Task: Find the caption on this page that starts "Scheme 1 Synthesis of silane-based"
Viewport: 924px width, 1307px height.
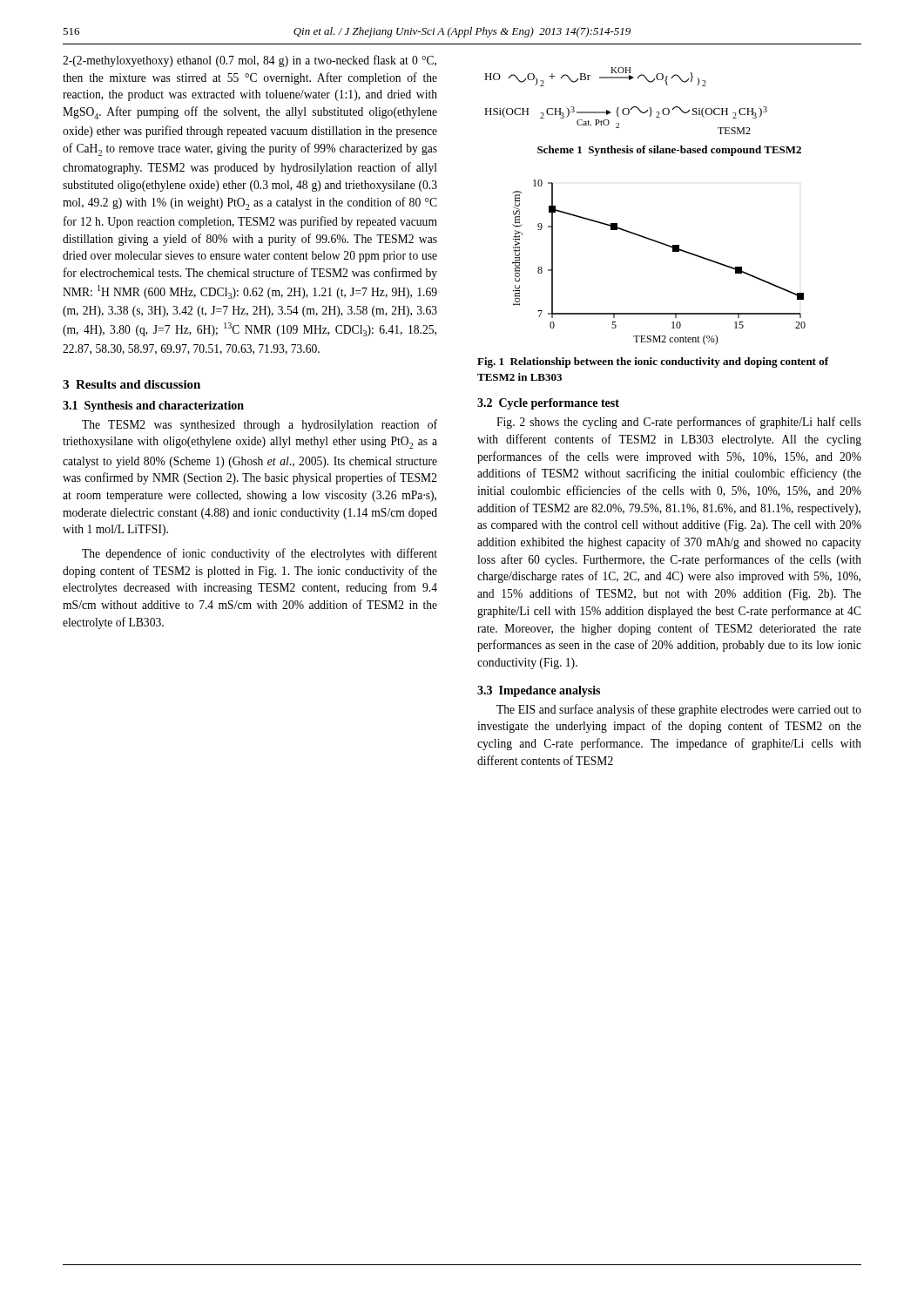Action: [669, 149]
